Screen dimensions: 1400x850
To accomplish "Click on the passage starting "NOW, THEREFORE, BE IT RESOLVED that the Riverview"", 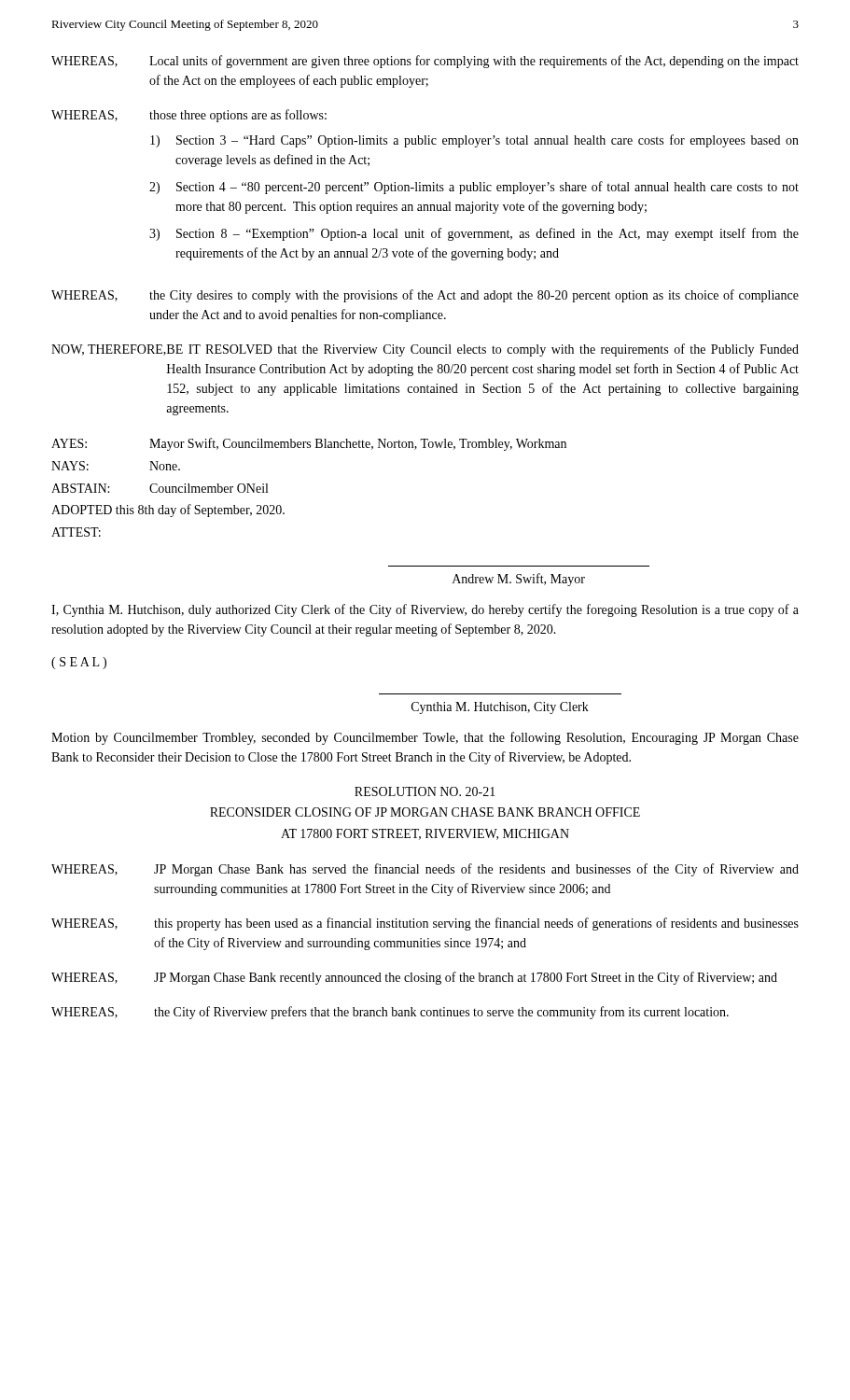I will tap(425, 379).
